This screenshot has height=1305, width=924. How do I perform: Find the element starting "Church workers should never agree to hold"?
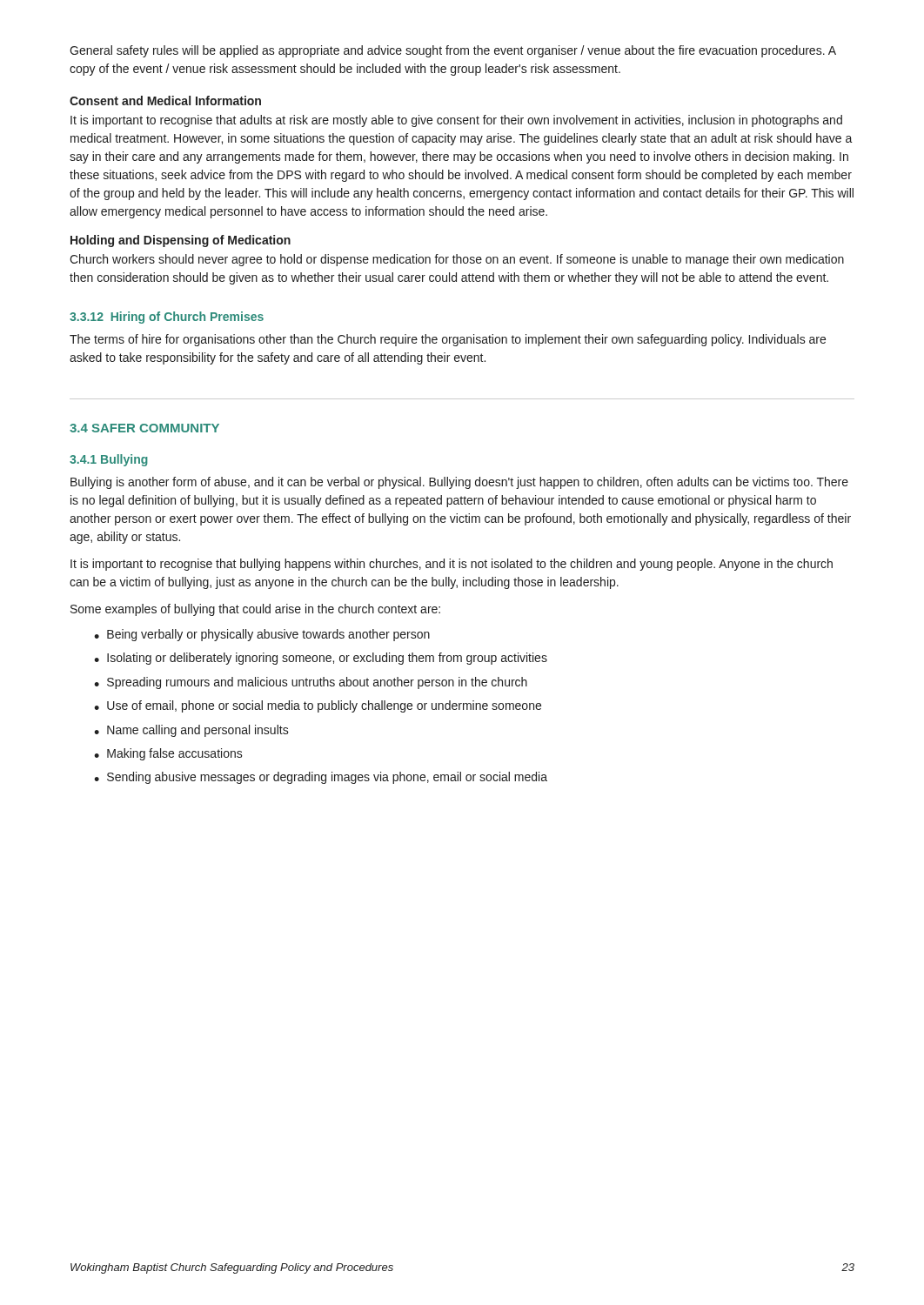click(x=462, y=269)
